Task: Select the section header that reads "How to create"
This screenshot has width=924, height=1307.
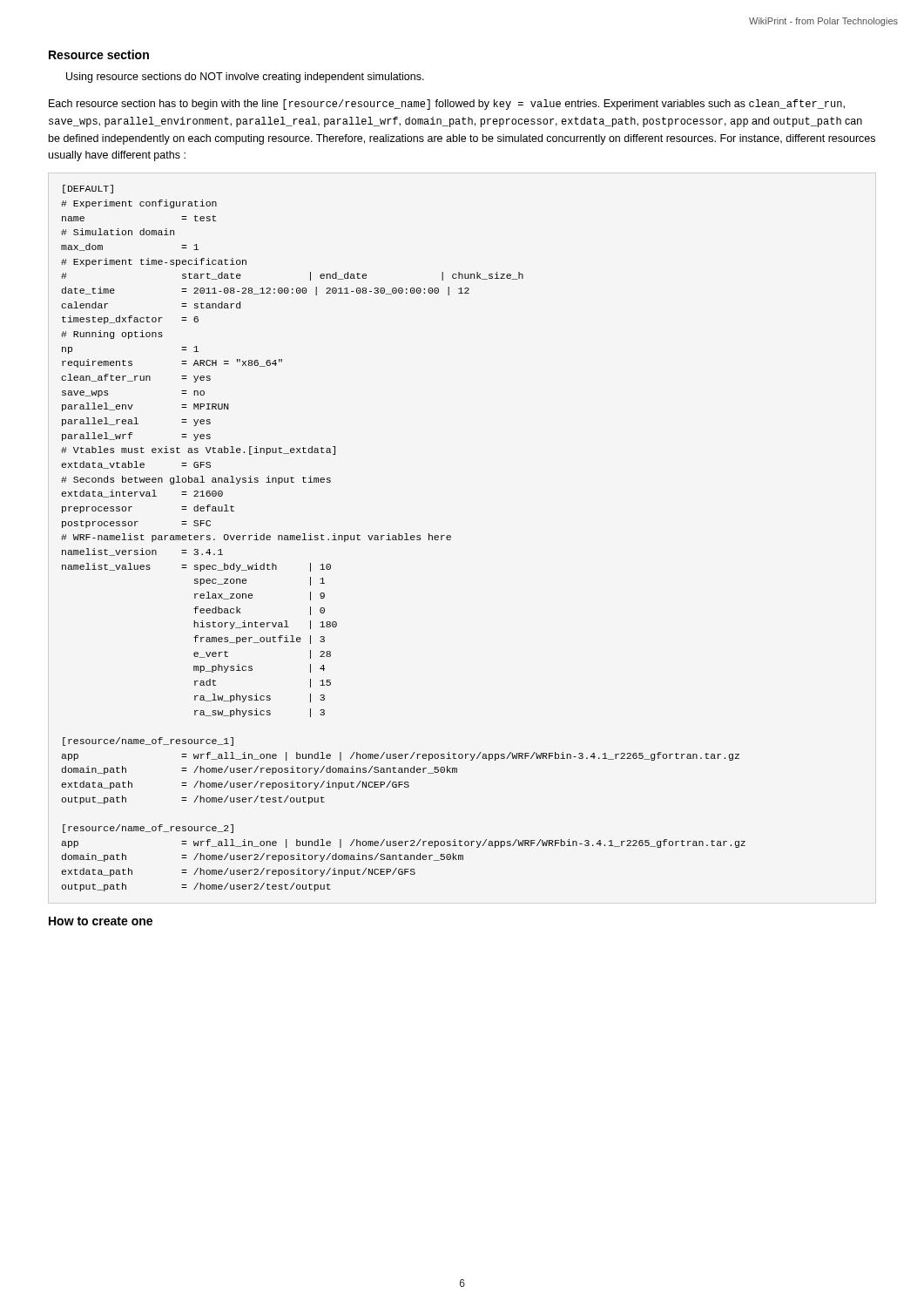Action: click(100, 921)
